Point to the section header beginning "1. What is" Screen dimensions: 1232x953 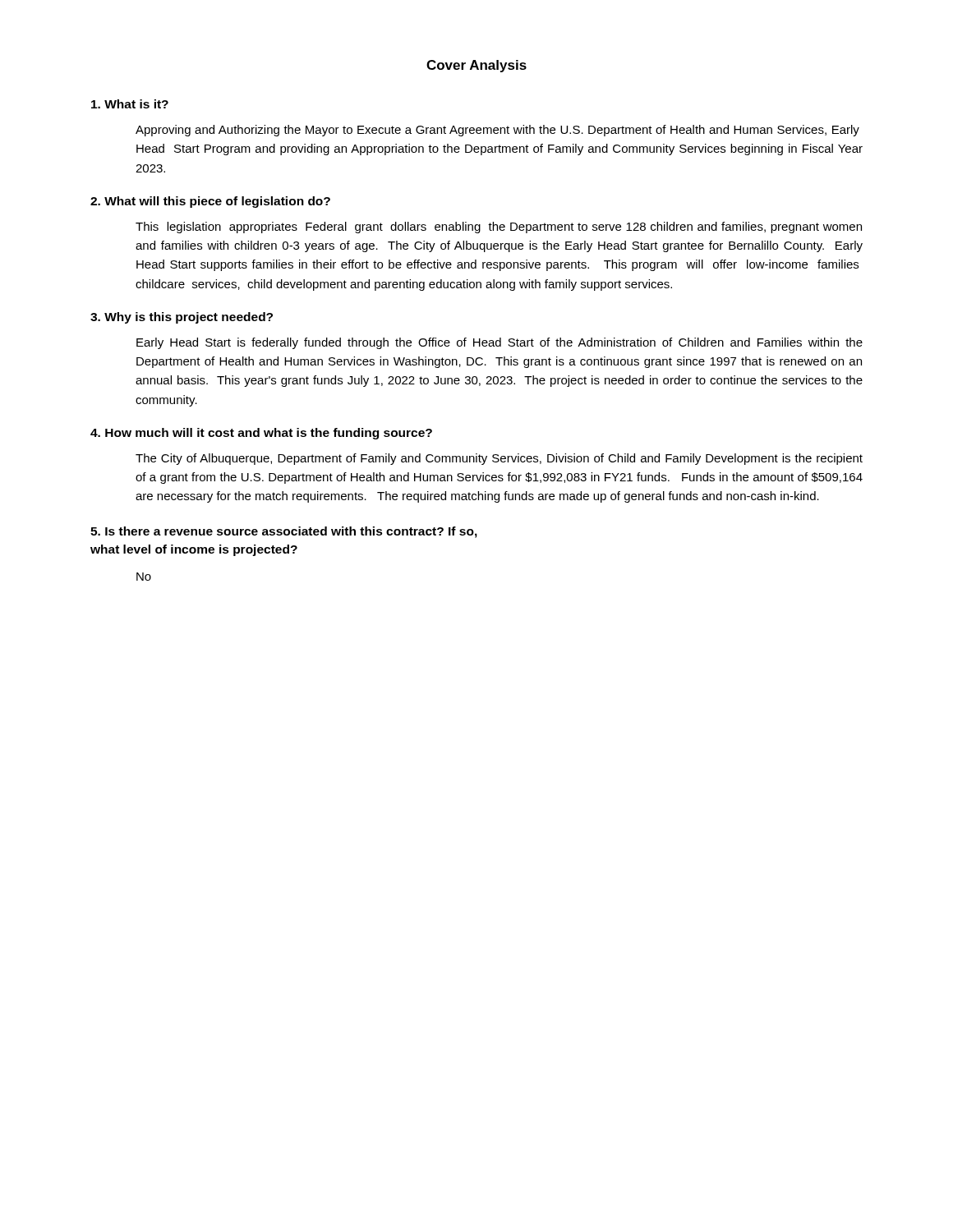point(130,104)
